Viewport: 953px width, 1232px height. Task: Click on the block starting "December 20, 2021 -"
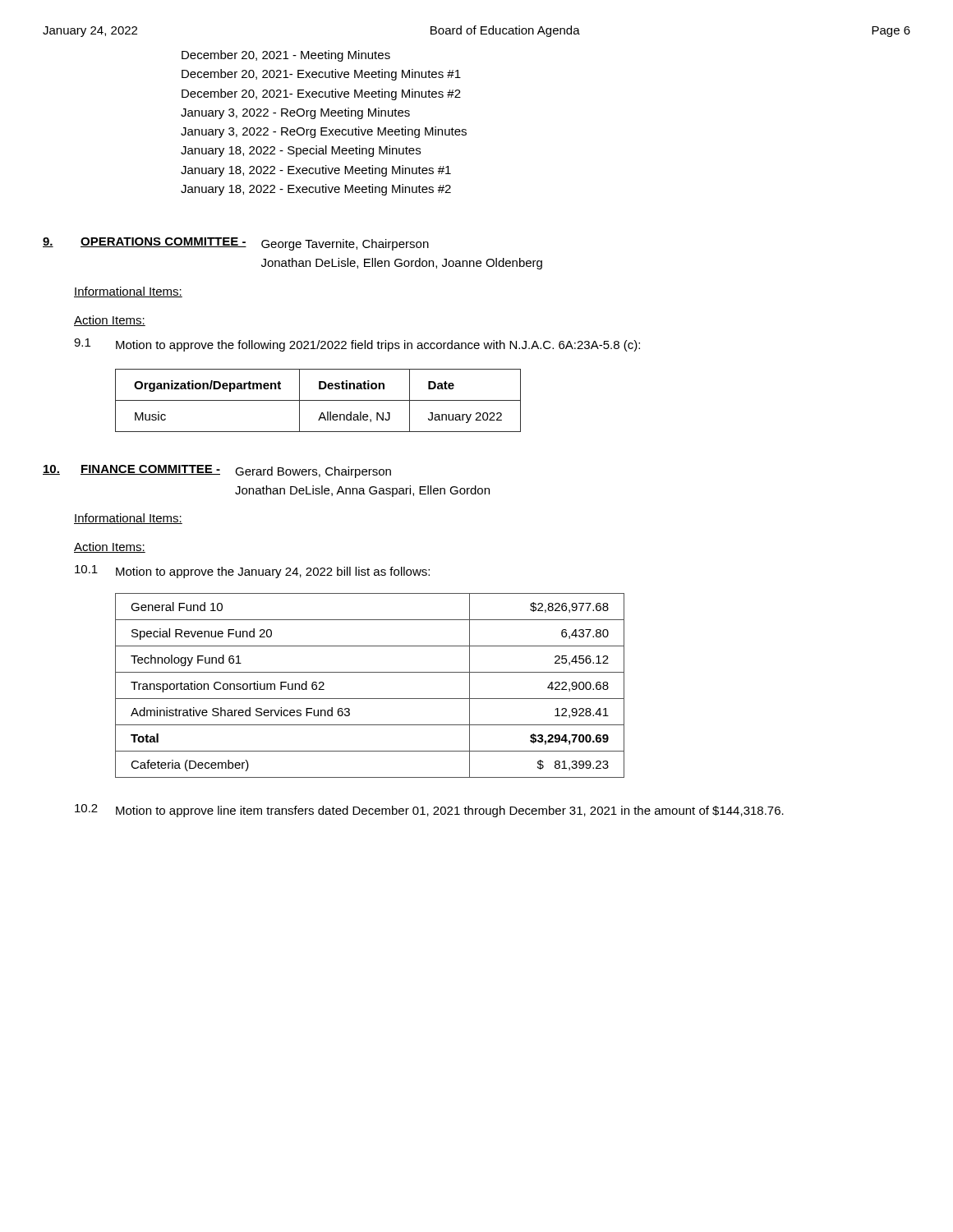[x=286, y=55]
